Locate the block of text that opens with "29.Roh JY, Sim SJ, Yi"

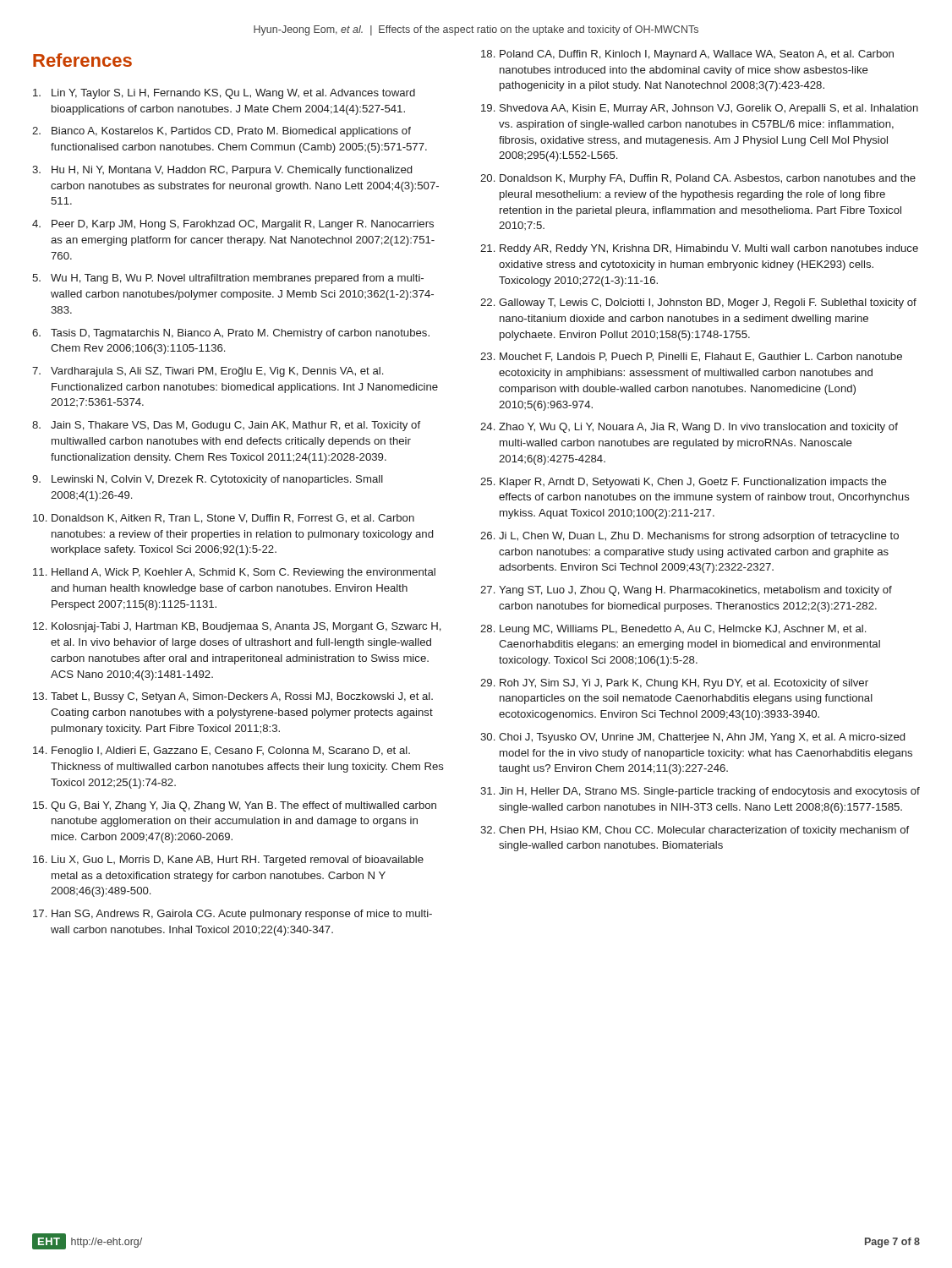700,699
